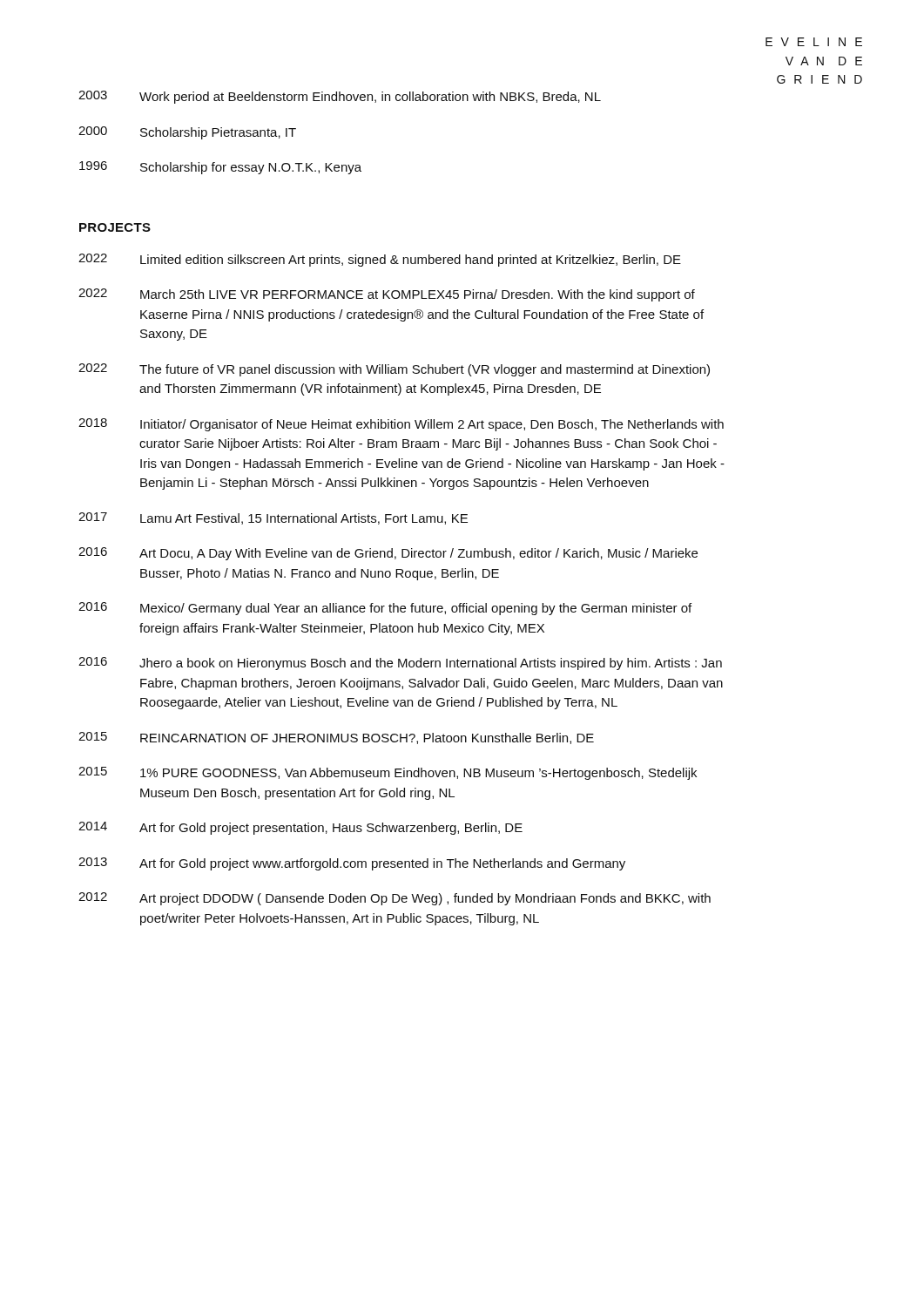
Task: Navigate to the passage starting "1996 Scholarship for essay N.O.T.K., Kenya"
Action: point(220,168)
